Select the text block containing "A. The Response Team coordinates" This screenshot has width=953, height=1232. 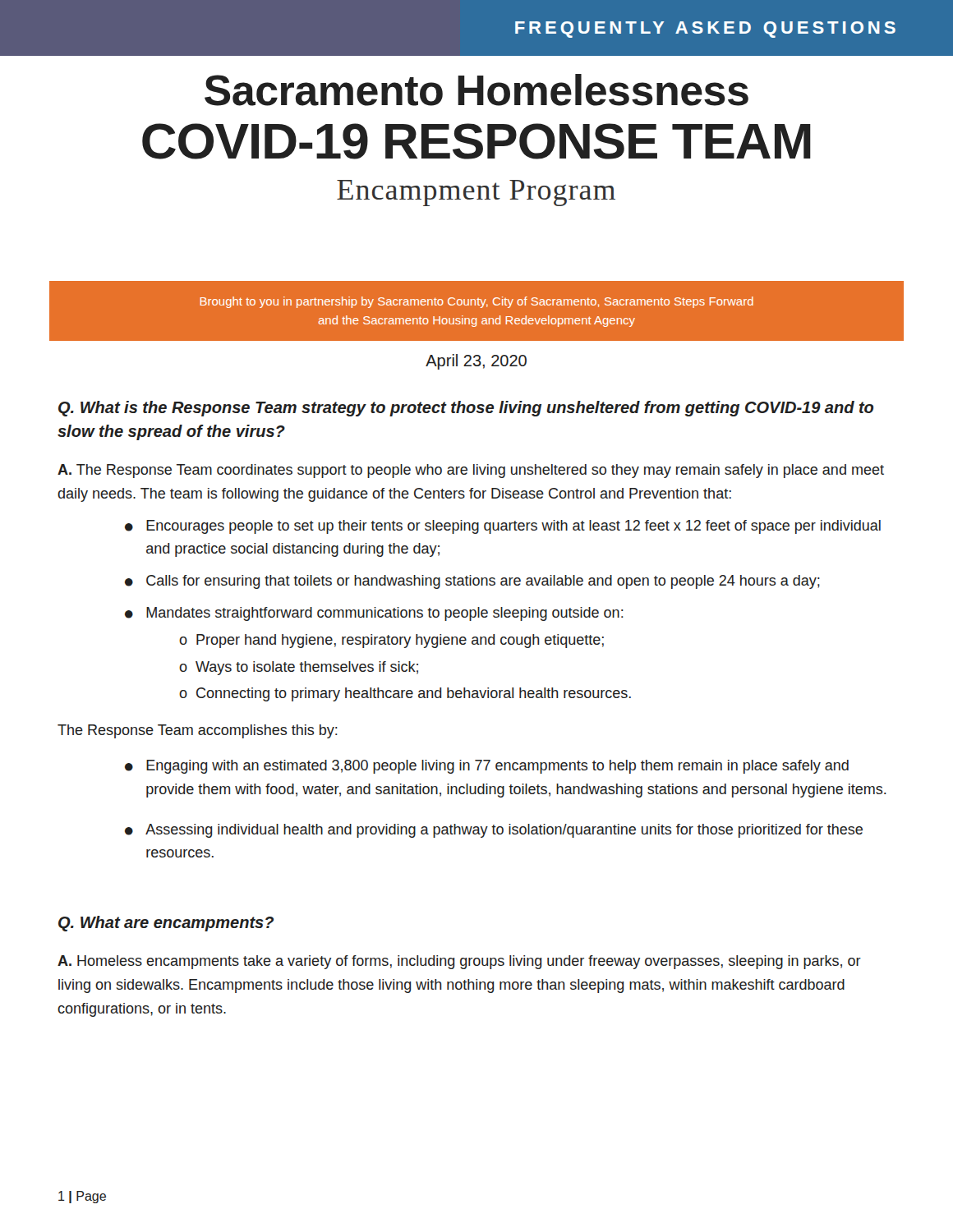pos(471,482)
